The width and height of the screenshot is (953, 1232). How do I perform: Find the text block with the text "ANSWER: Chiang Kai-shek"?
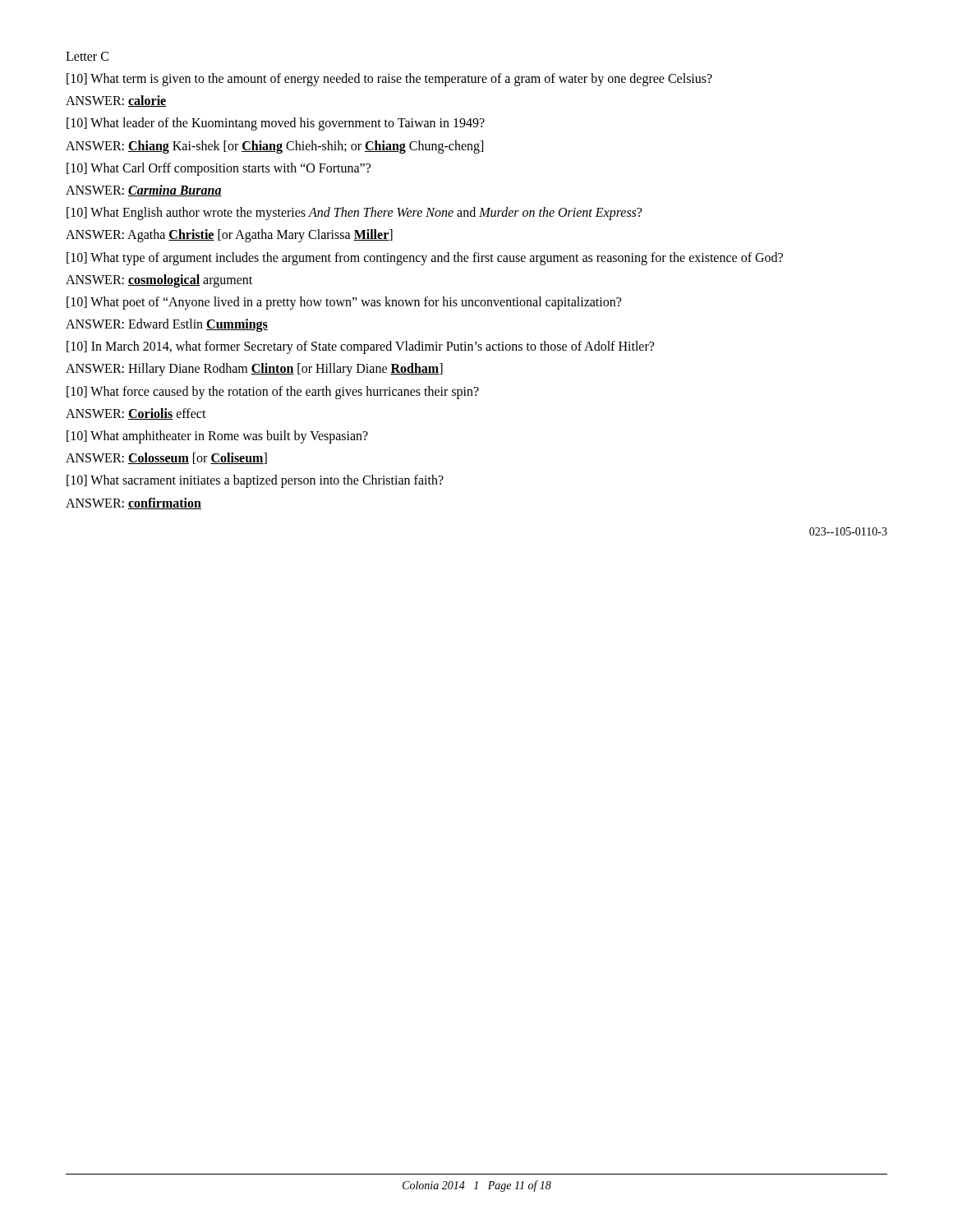click(275, 145)
